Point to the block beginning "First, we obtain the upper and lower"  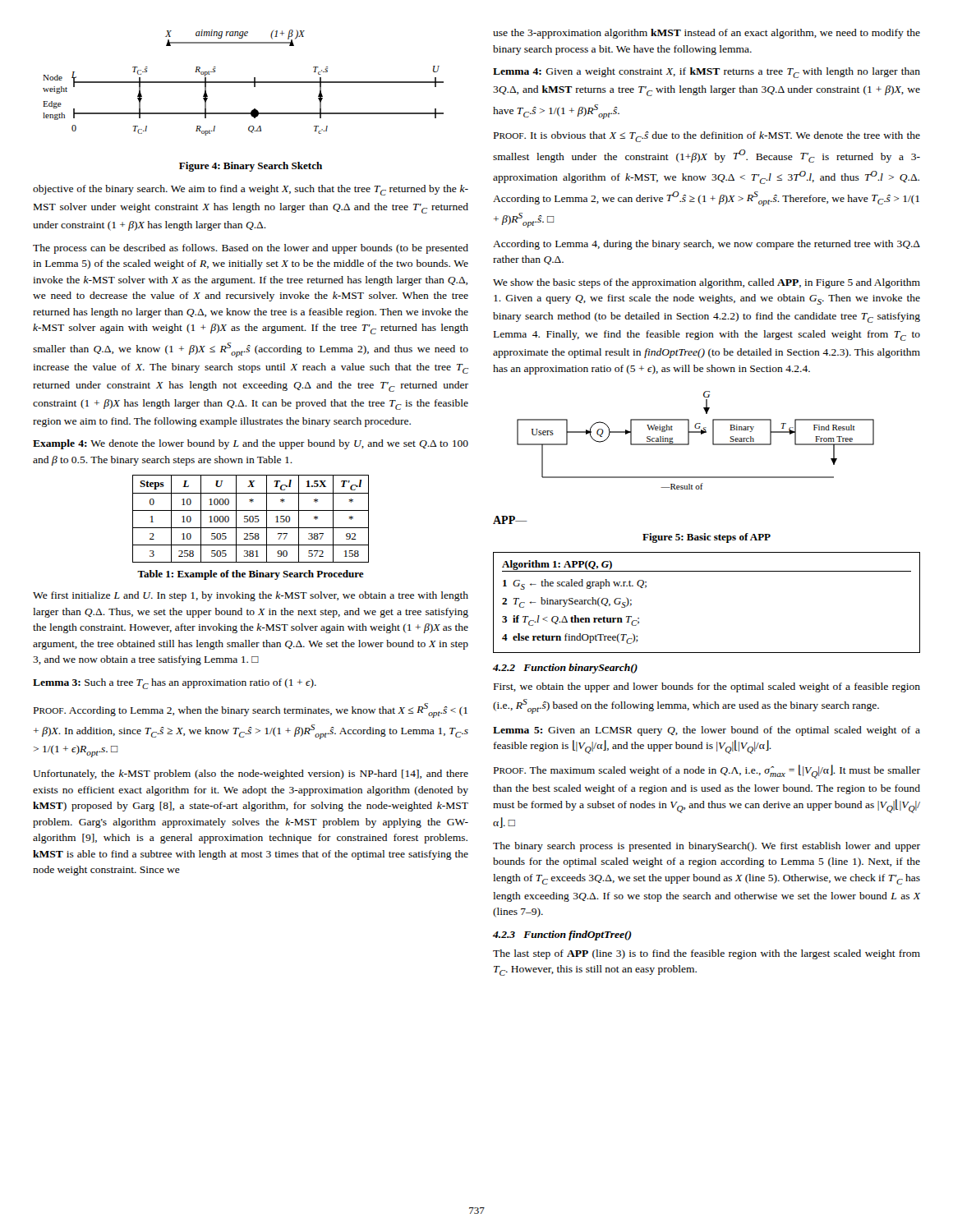click(707, 697)
